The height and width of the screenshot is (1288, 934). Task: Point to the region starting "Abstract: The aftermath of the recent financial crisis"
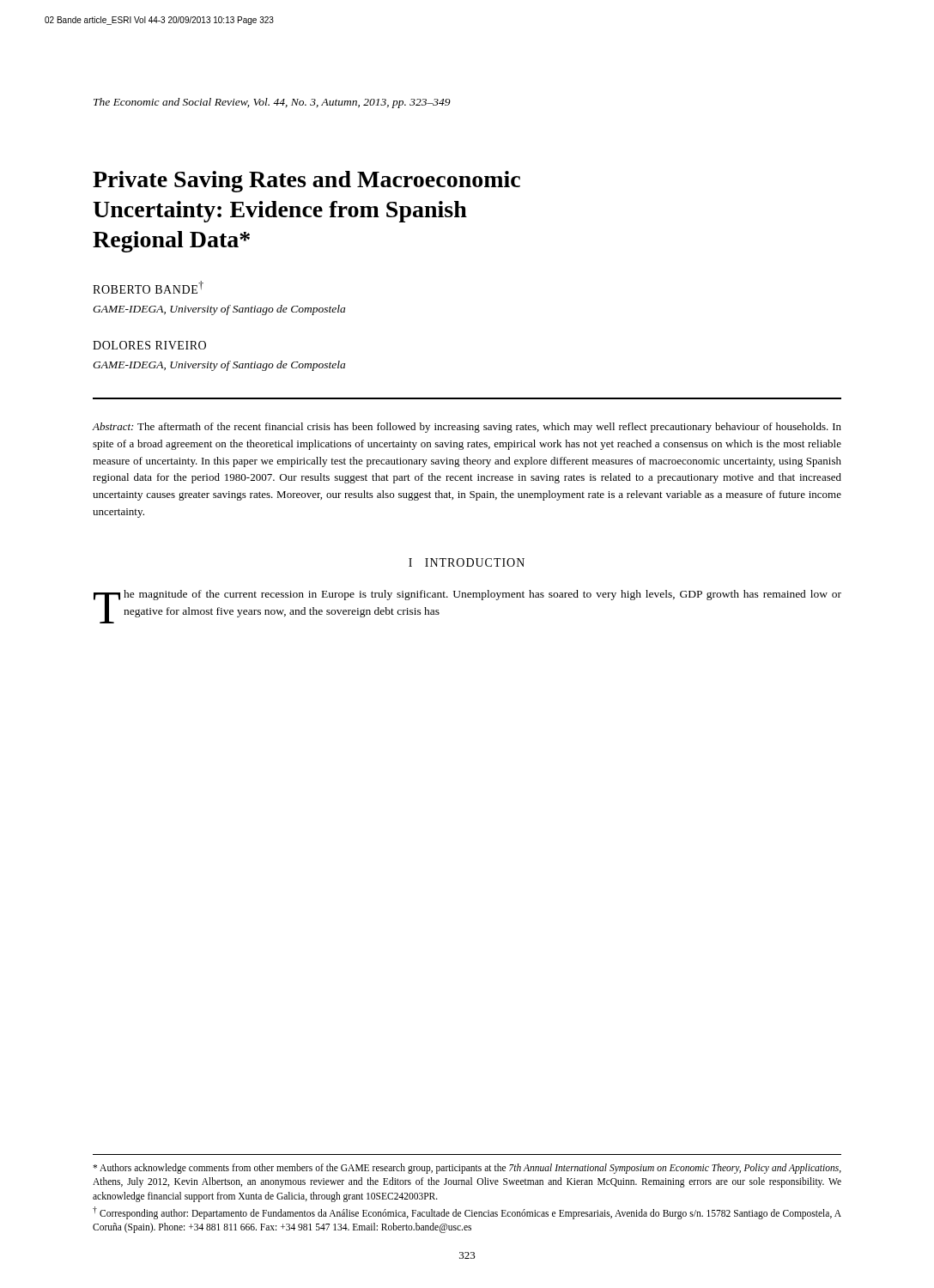(467, 469)
